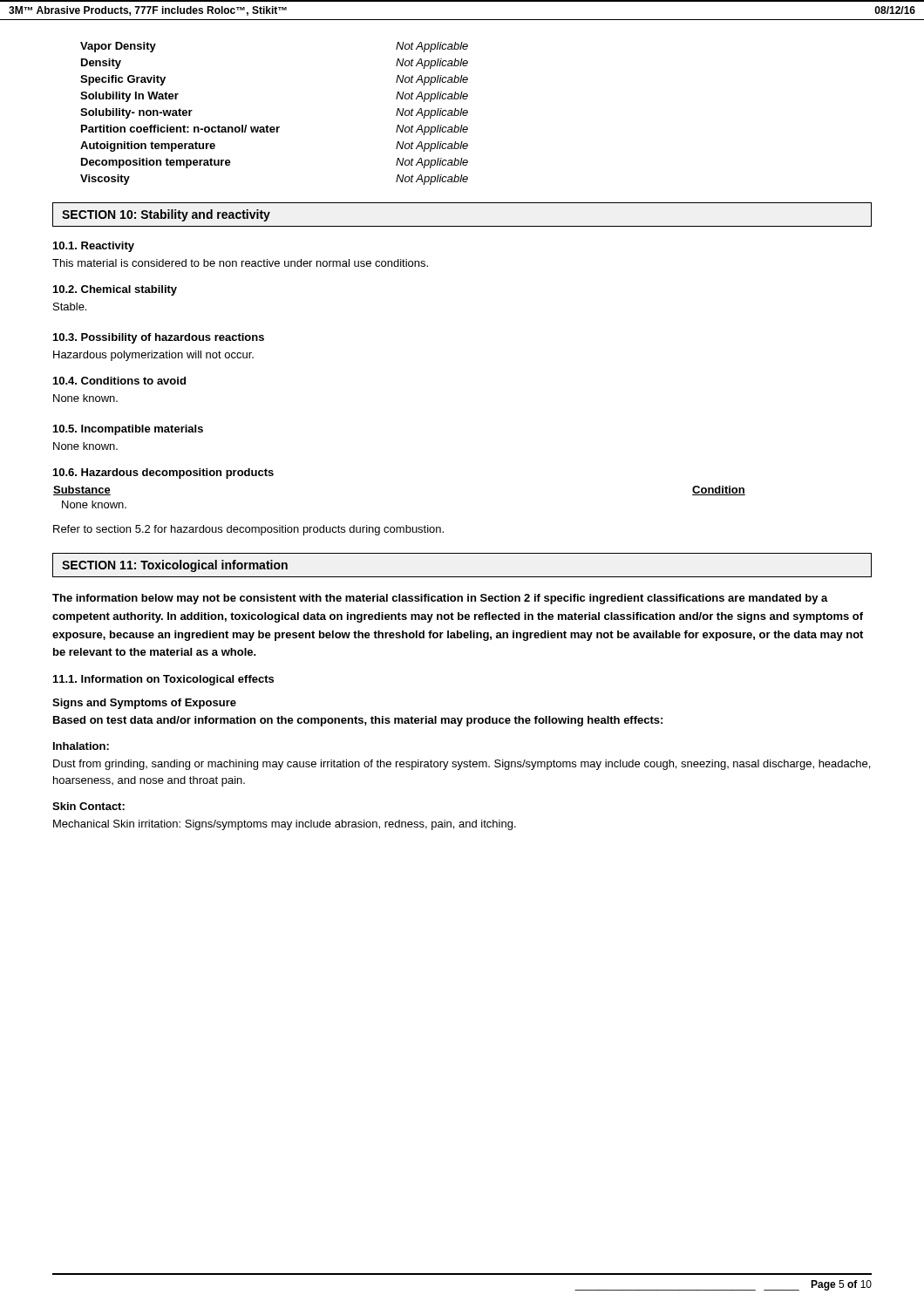Find the region starting "1. Reactivity"

(x=93, y=246)
